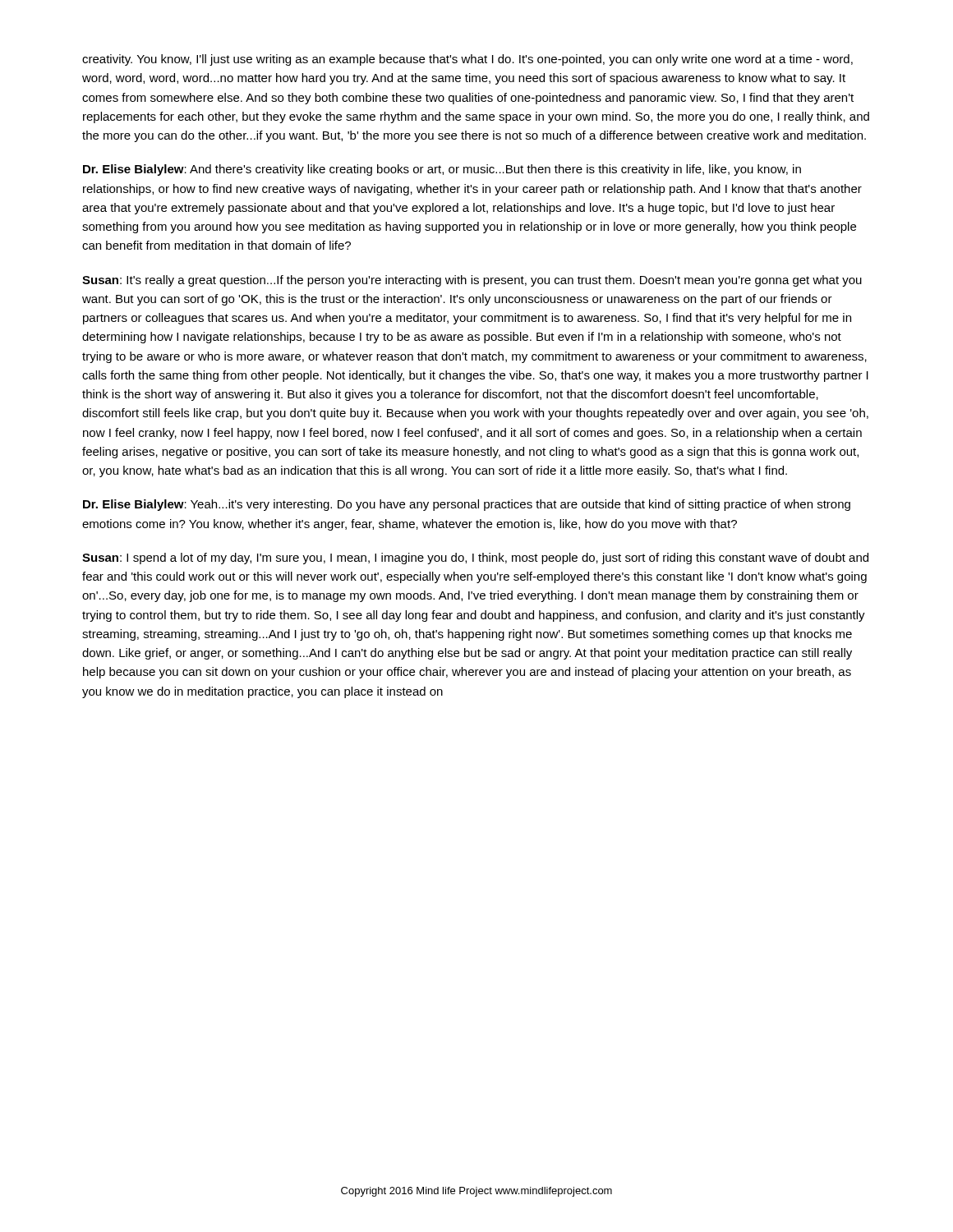Navigate to the text block starting "Dr. Elise Bialylew: And"
The width and height of the screenshot is (953, 1232).
click(472, 207)
